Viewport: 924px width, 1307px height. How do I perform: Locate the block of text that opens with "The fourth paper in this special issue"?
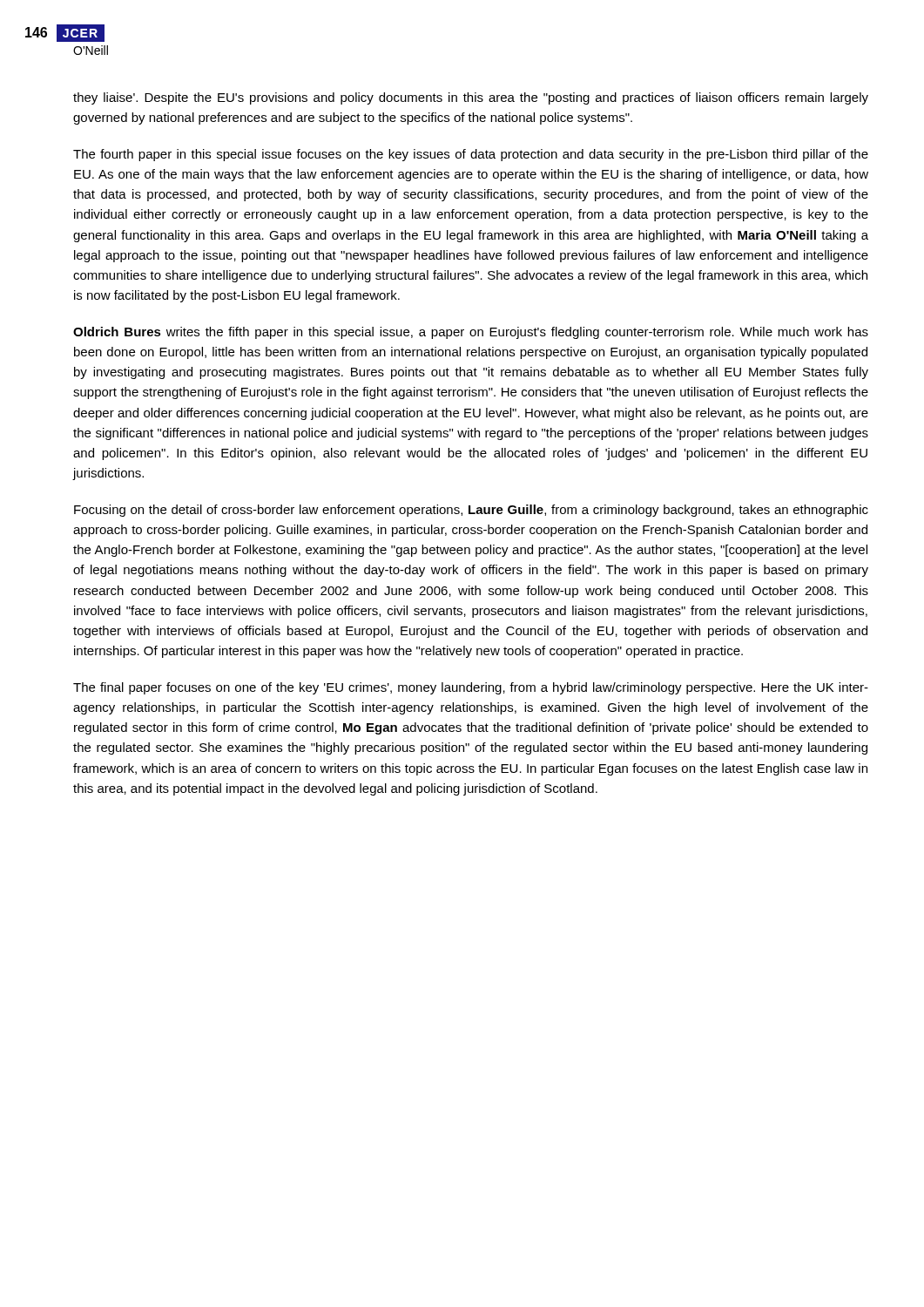(x=471, y=224)
